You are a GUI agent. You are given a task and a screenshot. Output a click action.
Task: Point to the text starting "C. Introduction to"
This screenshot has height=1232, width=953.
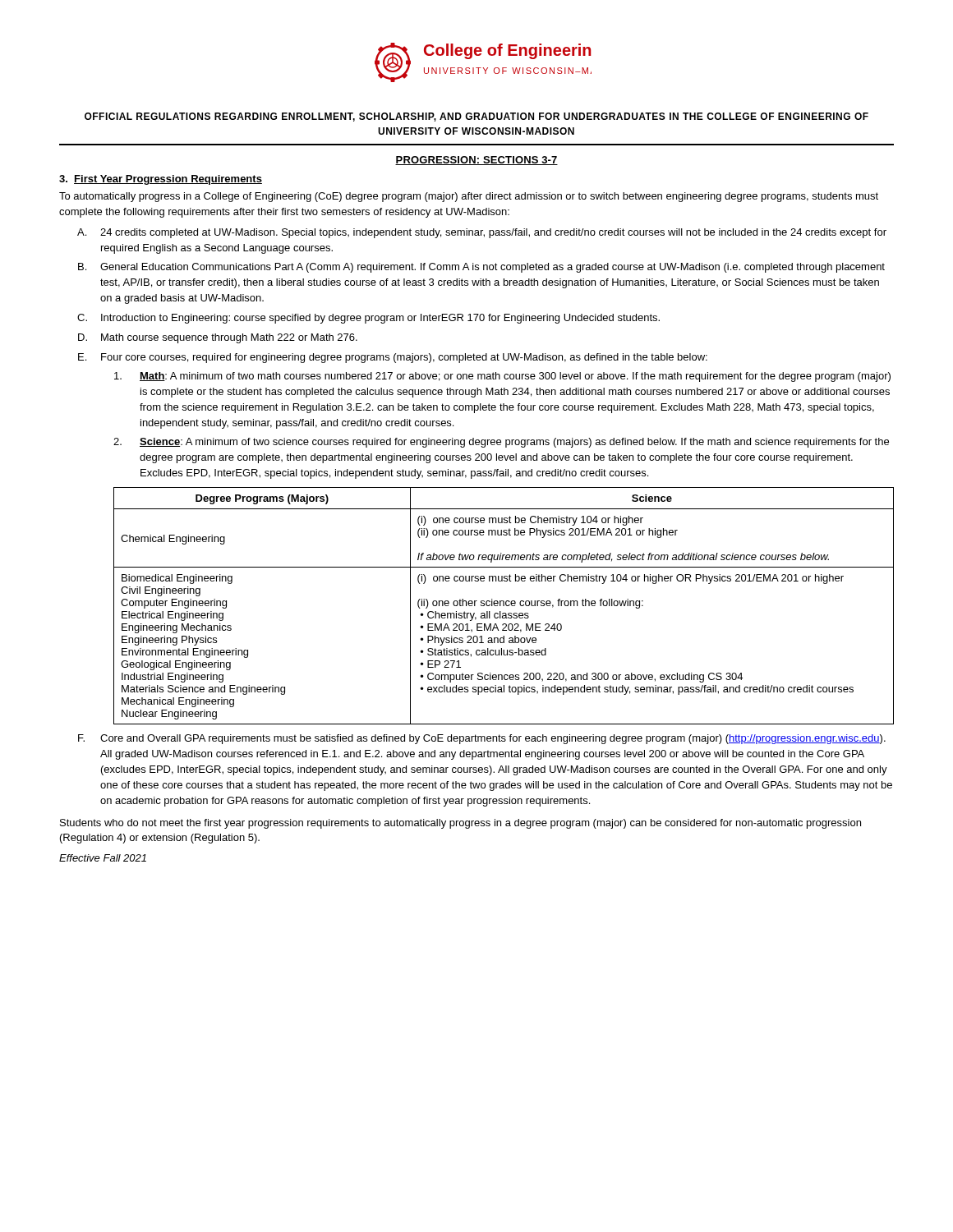486,318
